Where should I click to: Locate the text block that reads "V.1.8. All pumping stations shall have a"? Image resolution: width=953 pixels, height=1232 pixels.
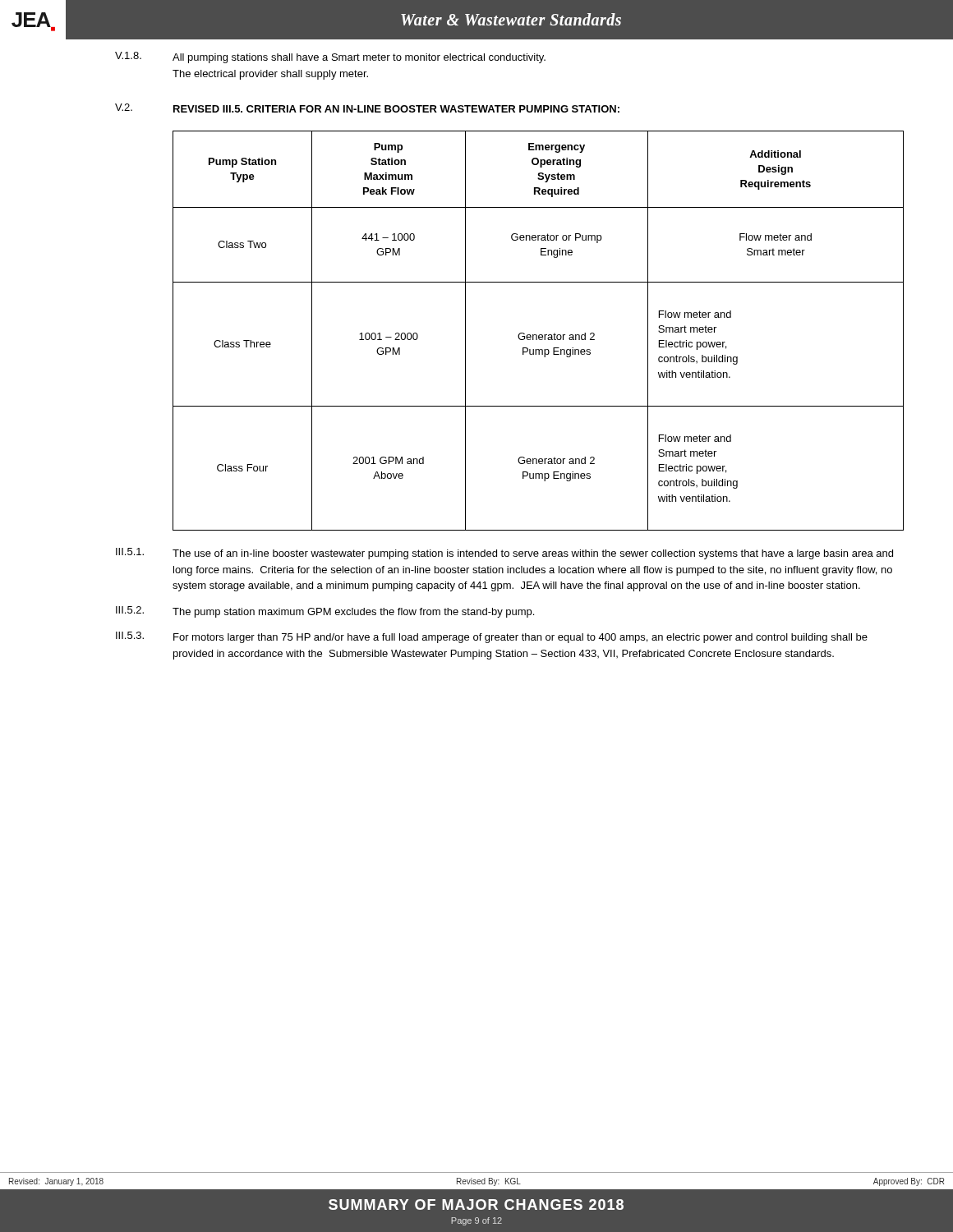(331, 65)
